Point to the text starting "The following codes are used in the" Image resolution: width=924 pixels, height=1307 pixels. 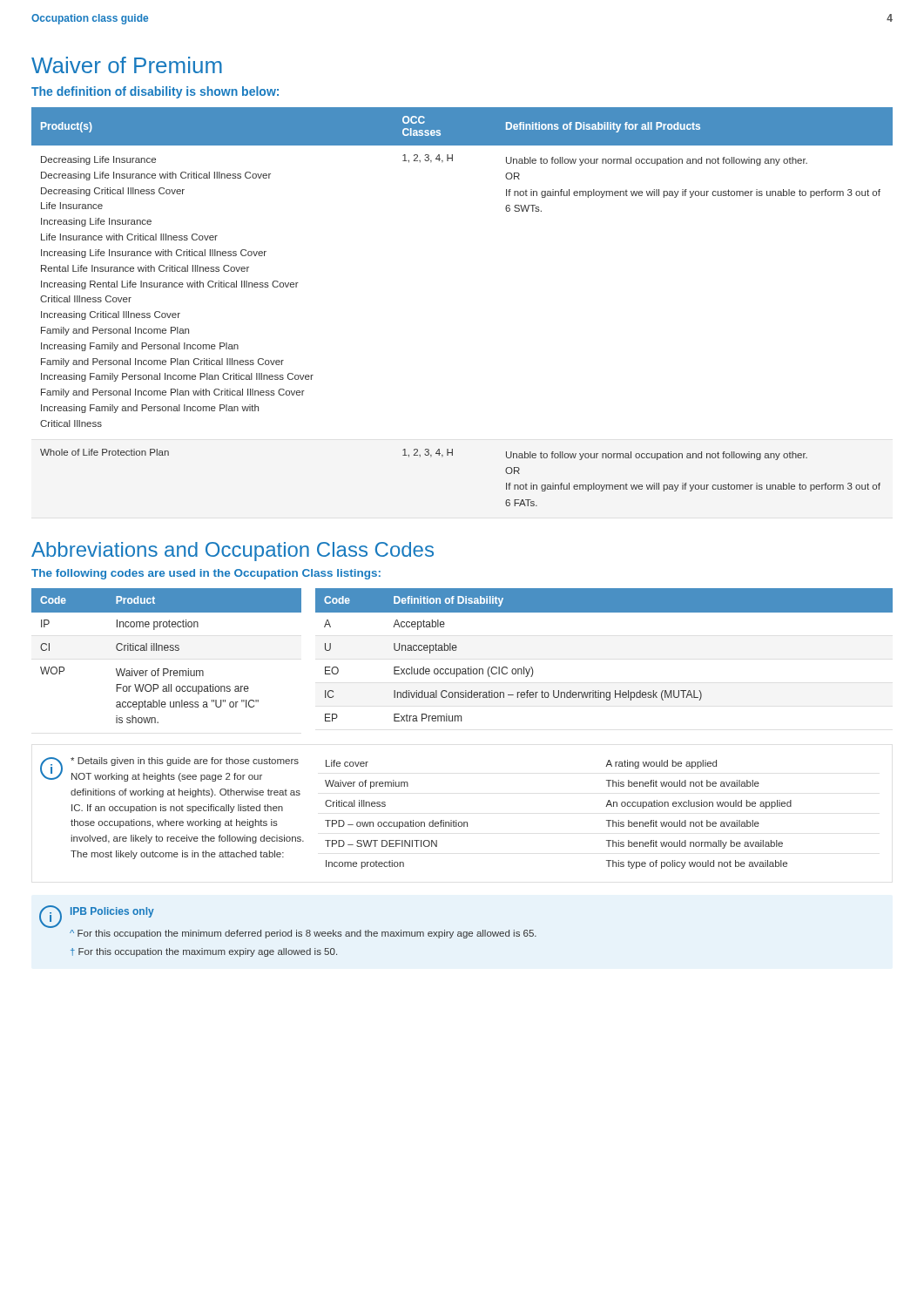[x=206, y=573]
